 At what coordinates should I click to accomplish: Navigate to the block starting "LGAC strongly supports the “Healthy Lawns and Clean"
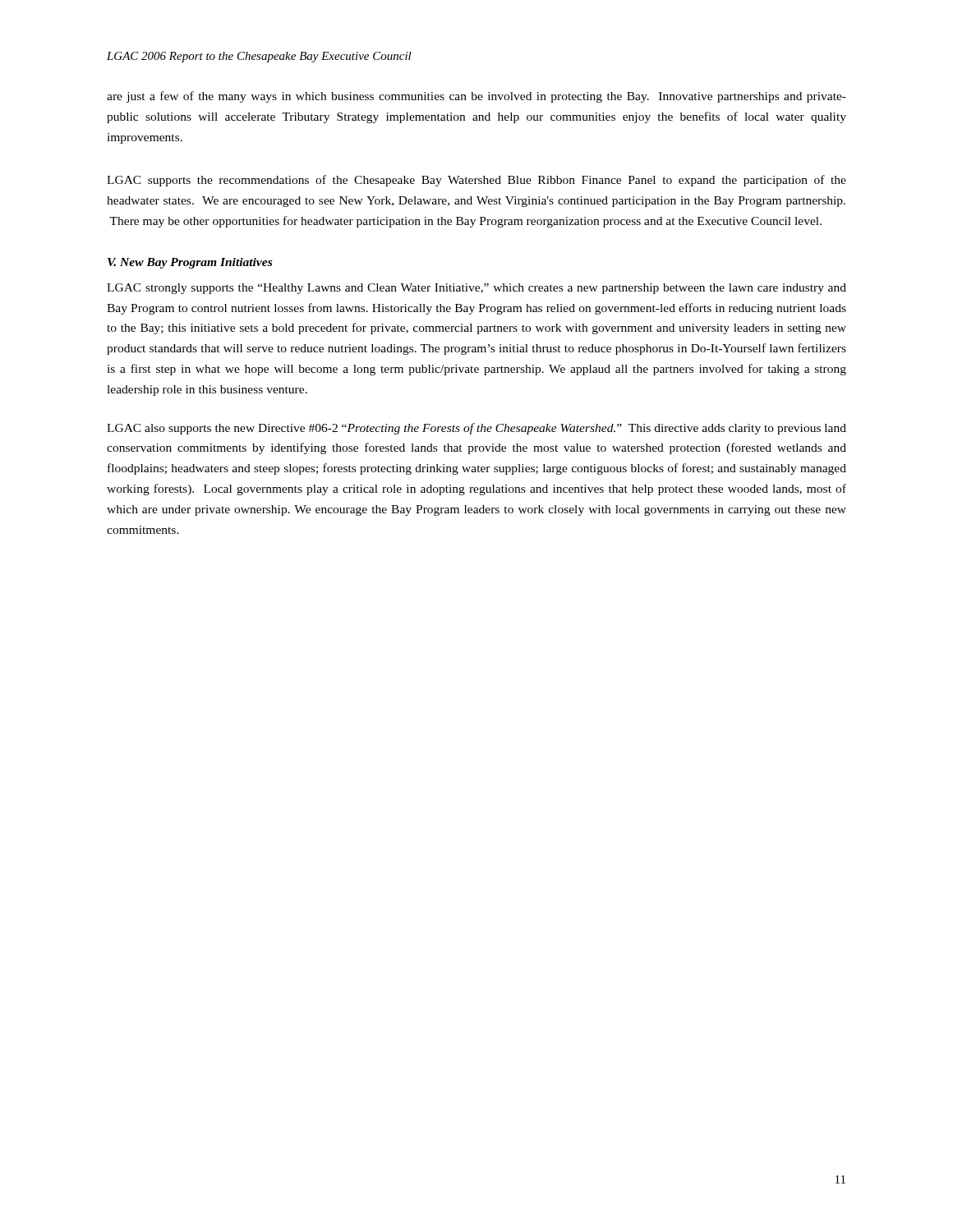(476, 338)
